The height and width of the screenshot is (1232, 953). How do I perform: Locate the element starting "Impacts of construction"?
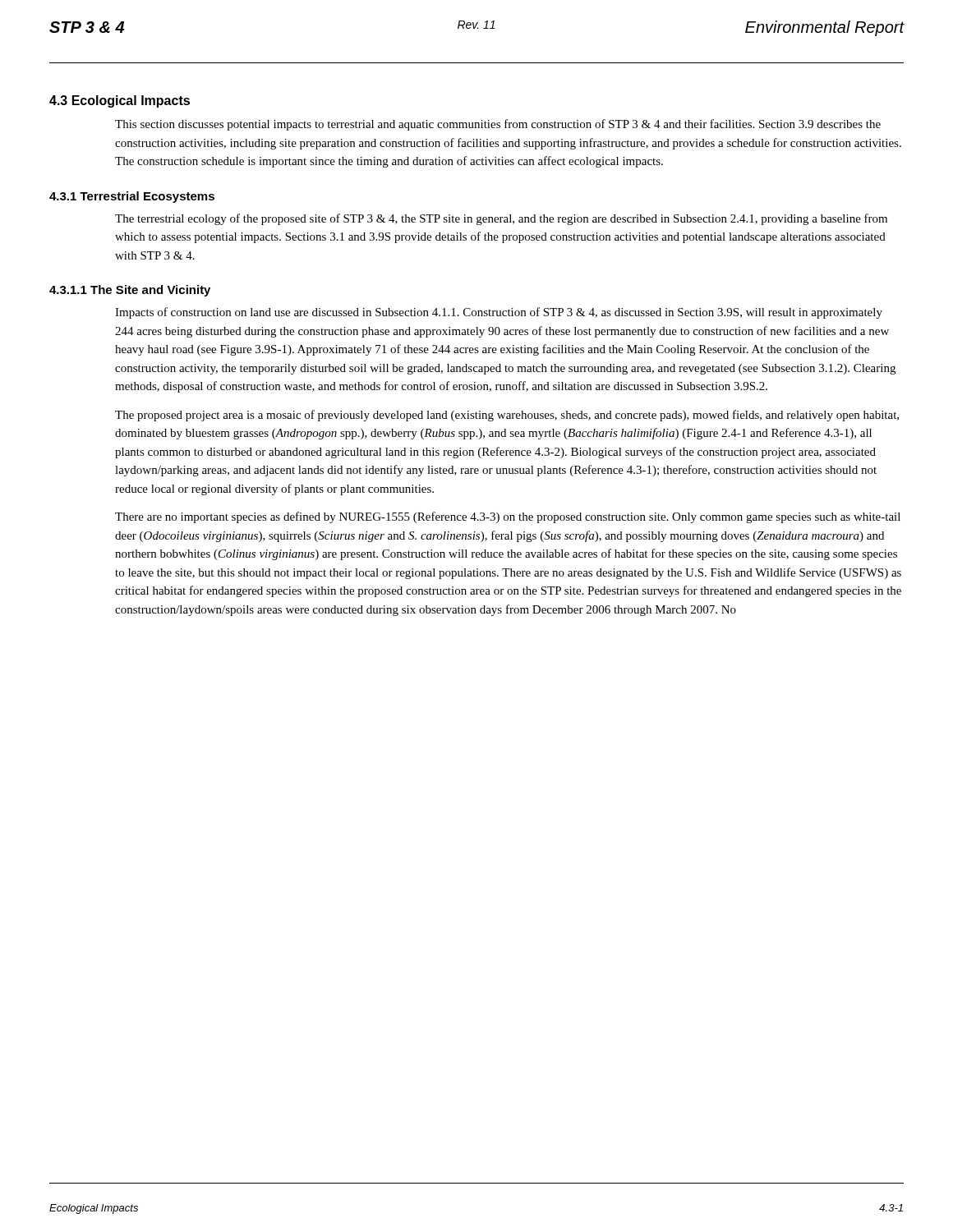pos(505,349)
